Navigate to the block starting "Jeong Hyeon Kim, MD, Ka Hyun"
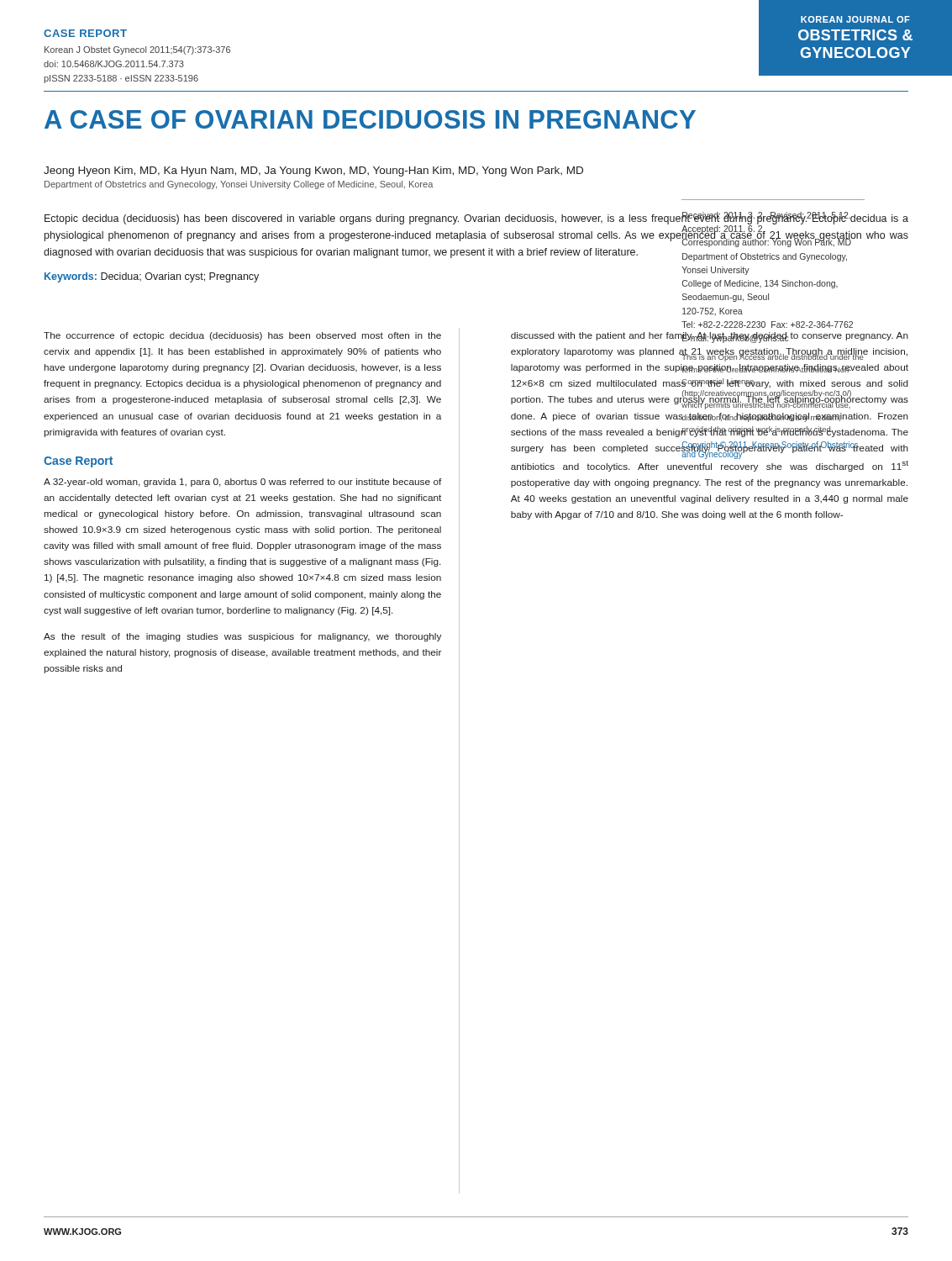This screenshot has height=1261, width=952. (x=476, y=177)
